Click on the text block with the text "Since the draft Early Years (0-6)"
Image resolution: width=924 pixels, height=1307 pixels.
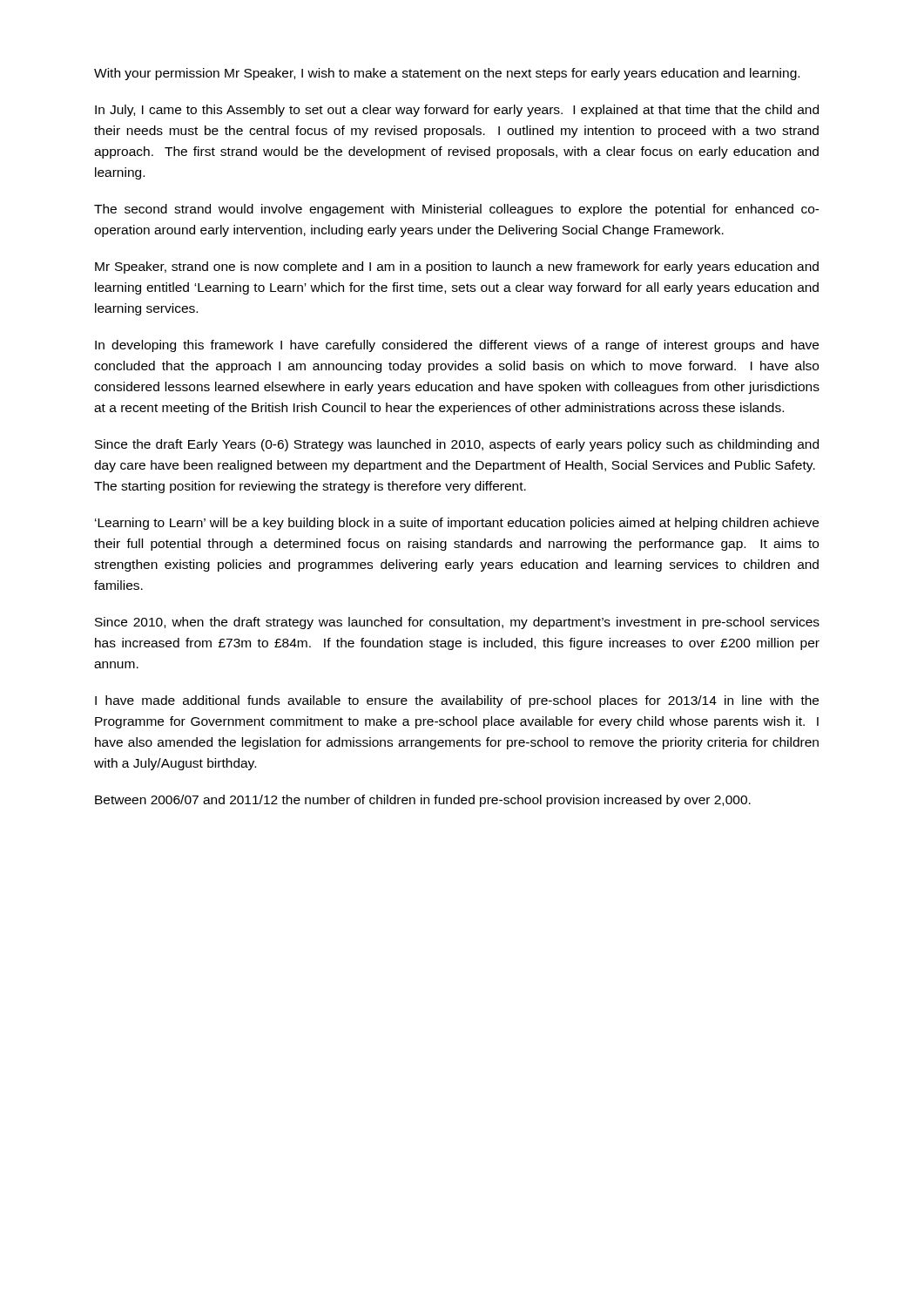(x=457, y=465)
